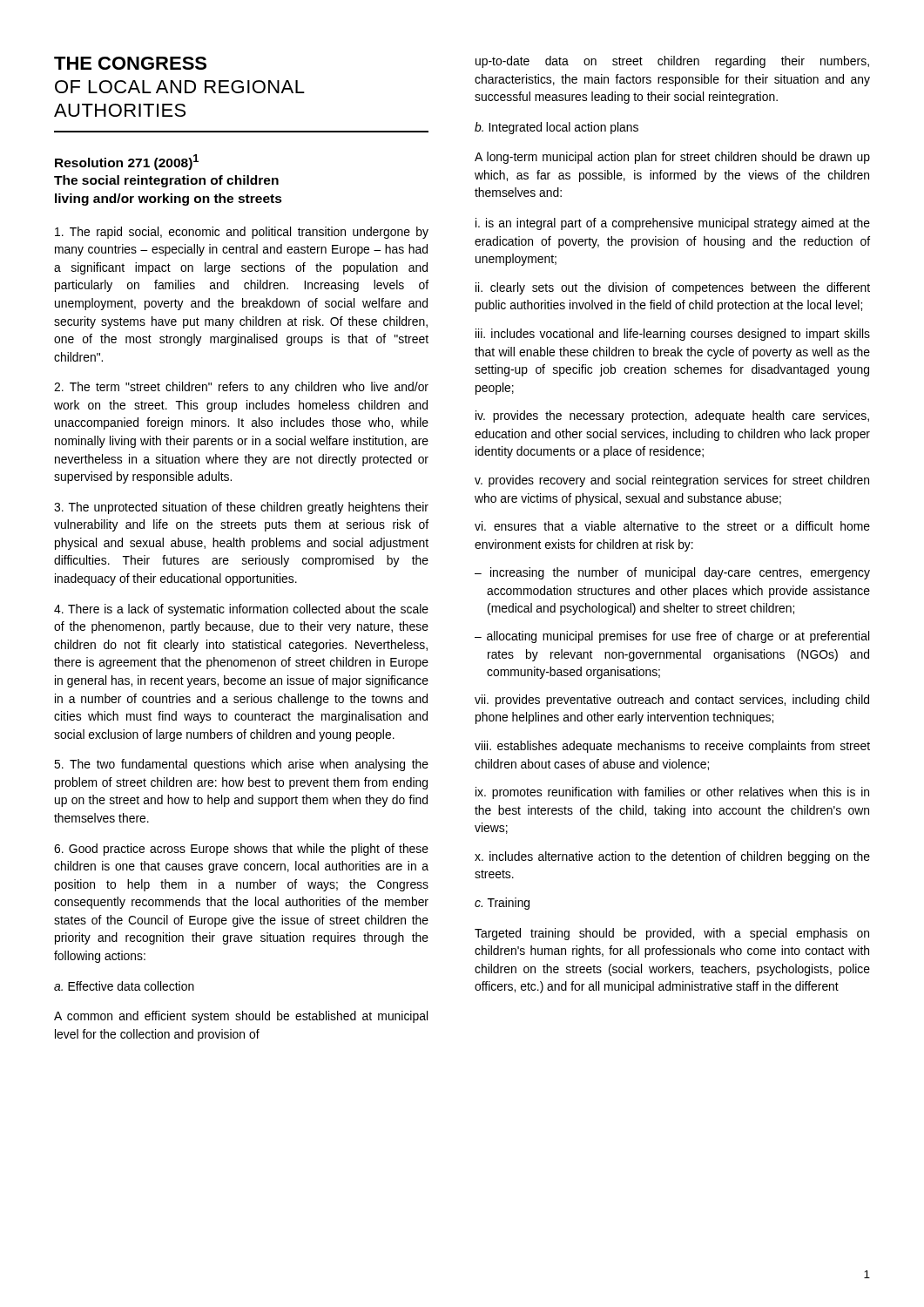The image size is (924, 1307).
Task: Navigate to the text block starting "a. Effective data collection"
Action: pyautogui.click(x=124, y=986)
